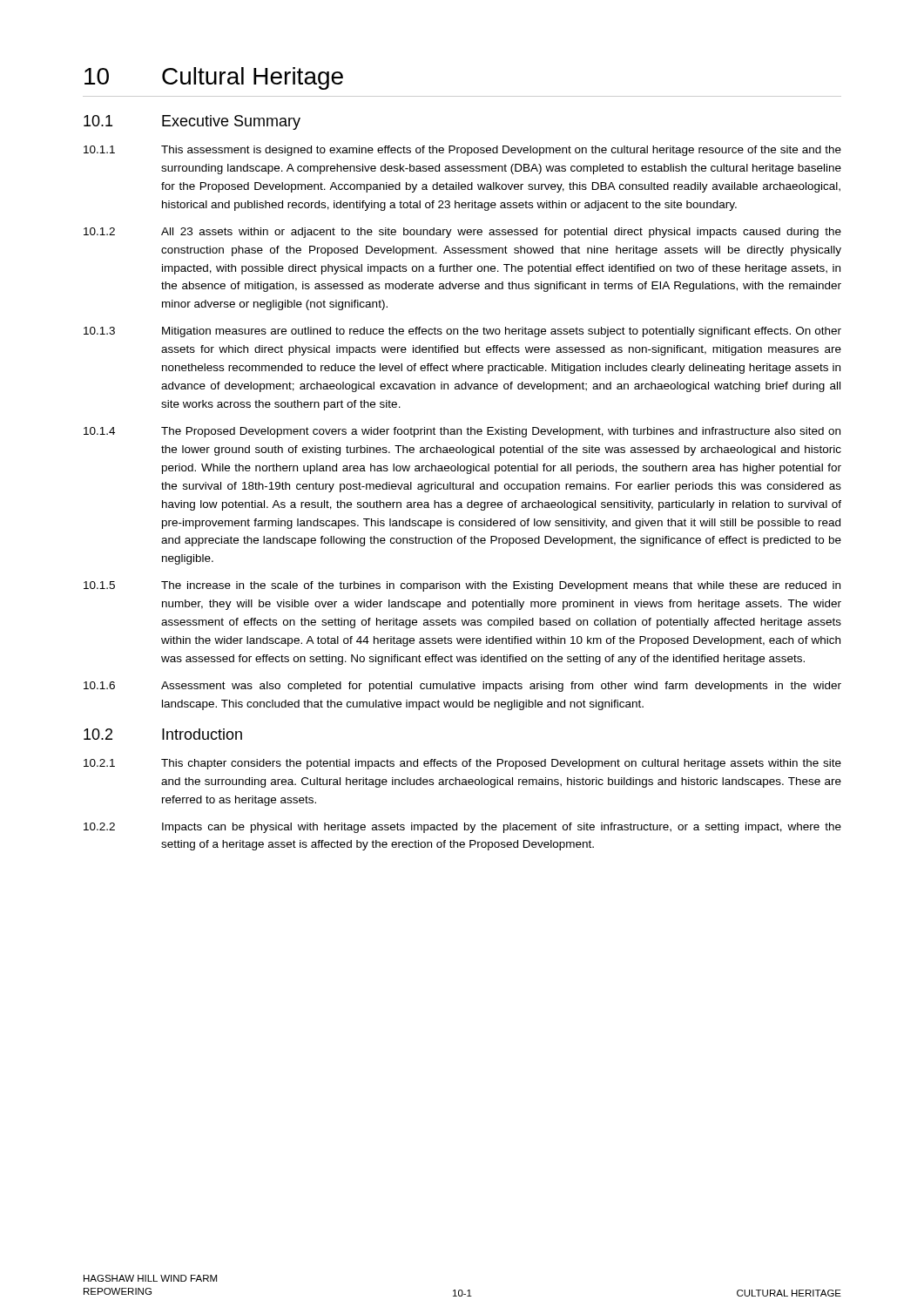Click on the list item with the text "10.1.1 This assessment is designed"
The height and width of the screenshot is (1307, 924).
click(x=462, y=178)
